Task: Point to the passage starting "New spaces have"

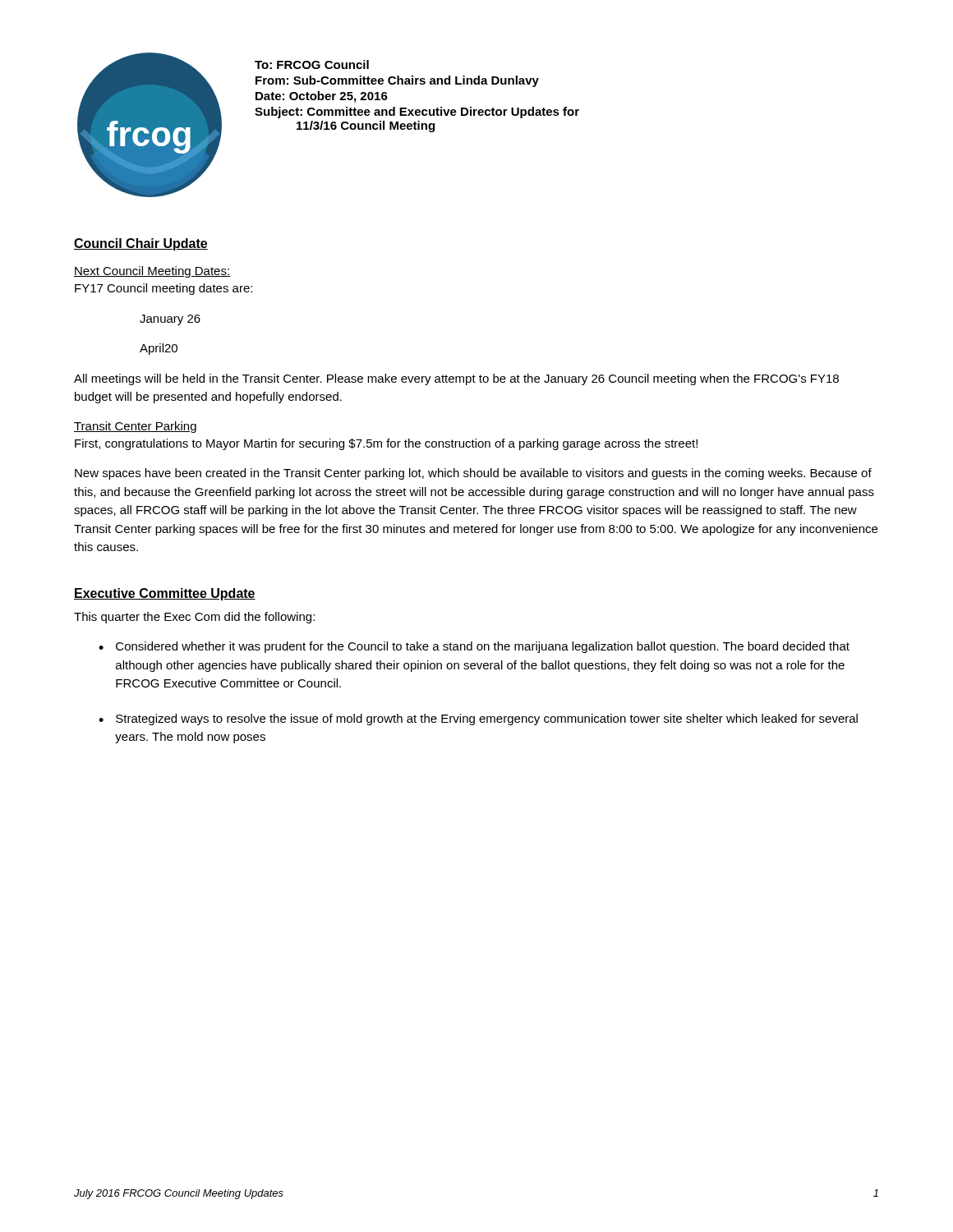Action: pyautogui.click(x=476, y=510)
